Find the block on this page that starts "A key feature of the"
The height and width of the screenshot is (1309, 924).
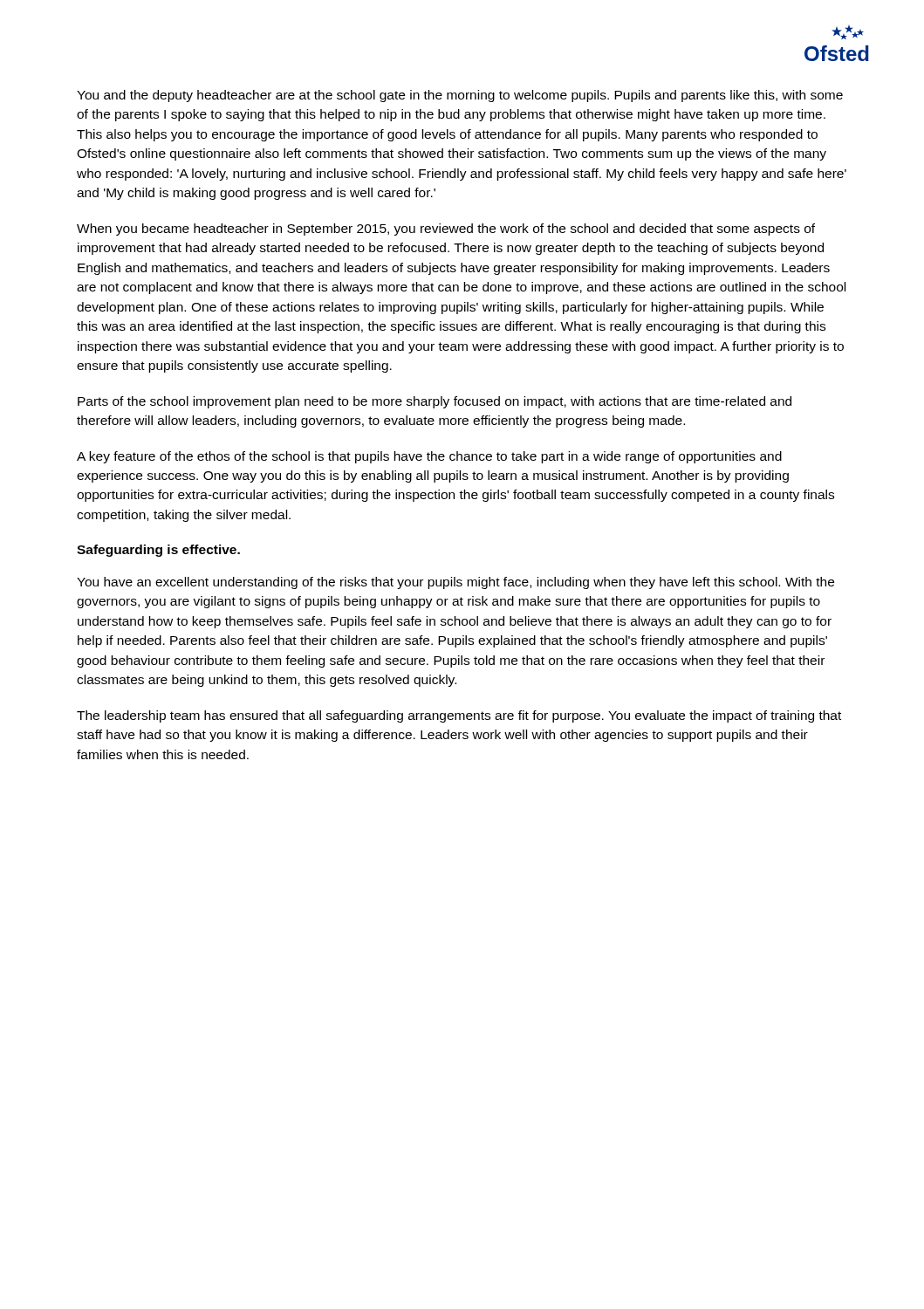[x=456, y=485]
